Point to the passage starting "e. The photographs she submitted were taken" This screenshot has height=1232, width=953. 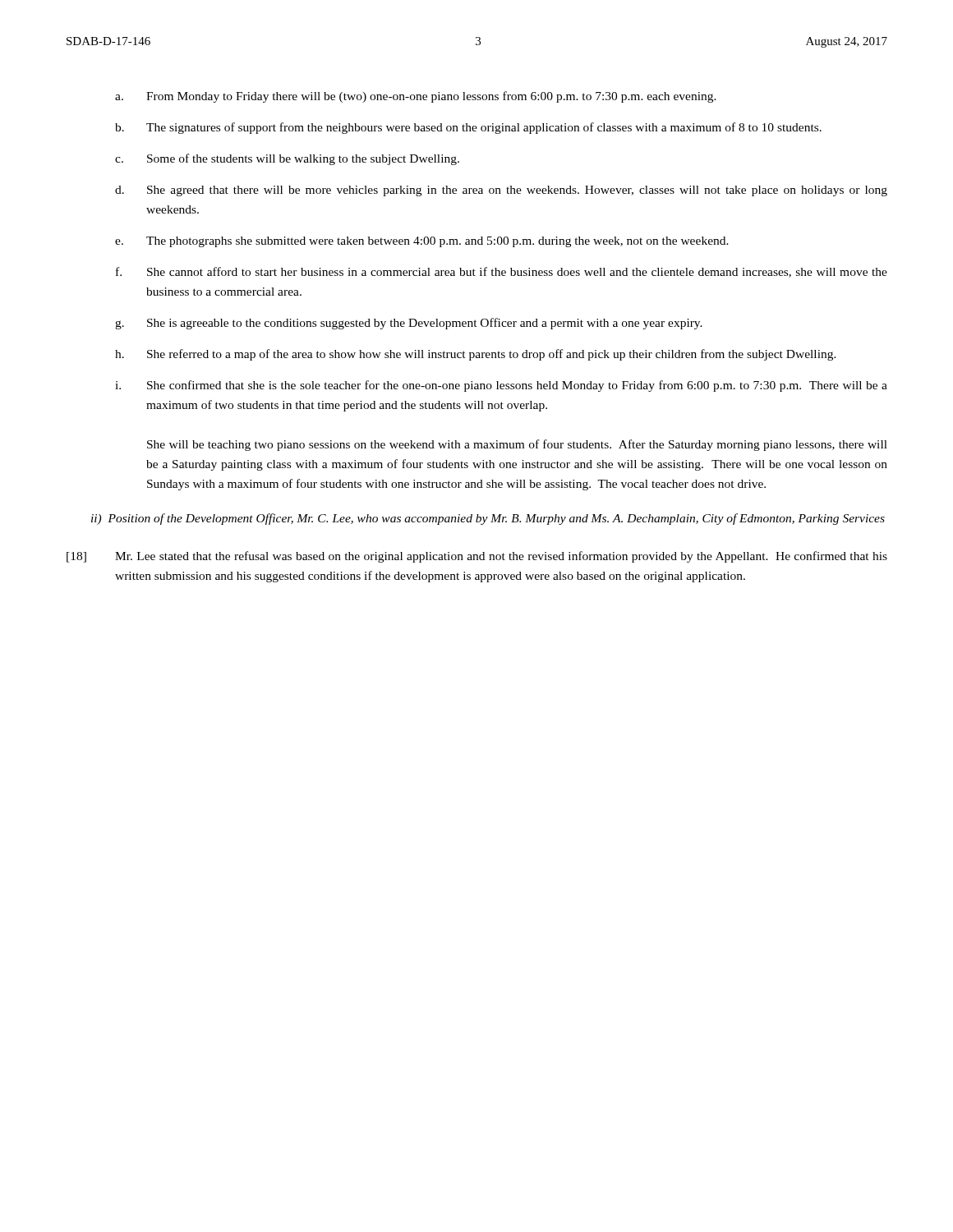[501, 241]
